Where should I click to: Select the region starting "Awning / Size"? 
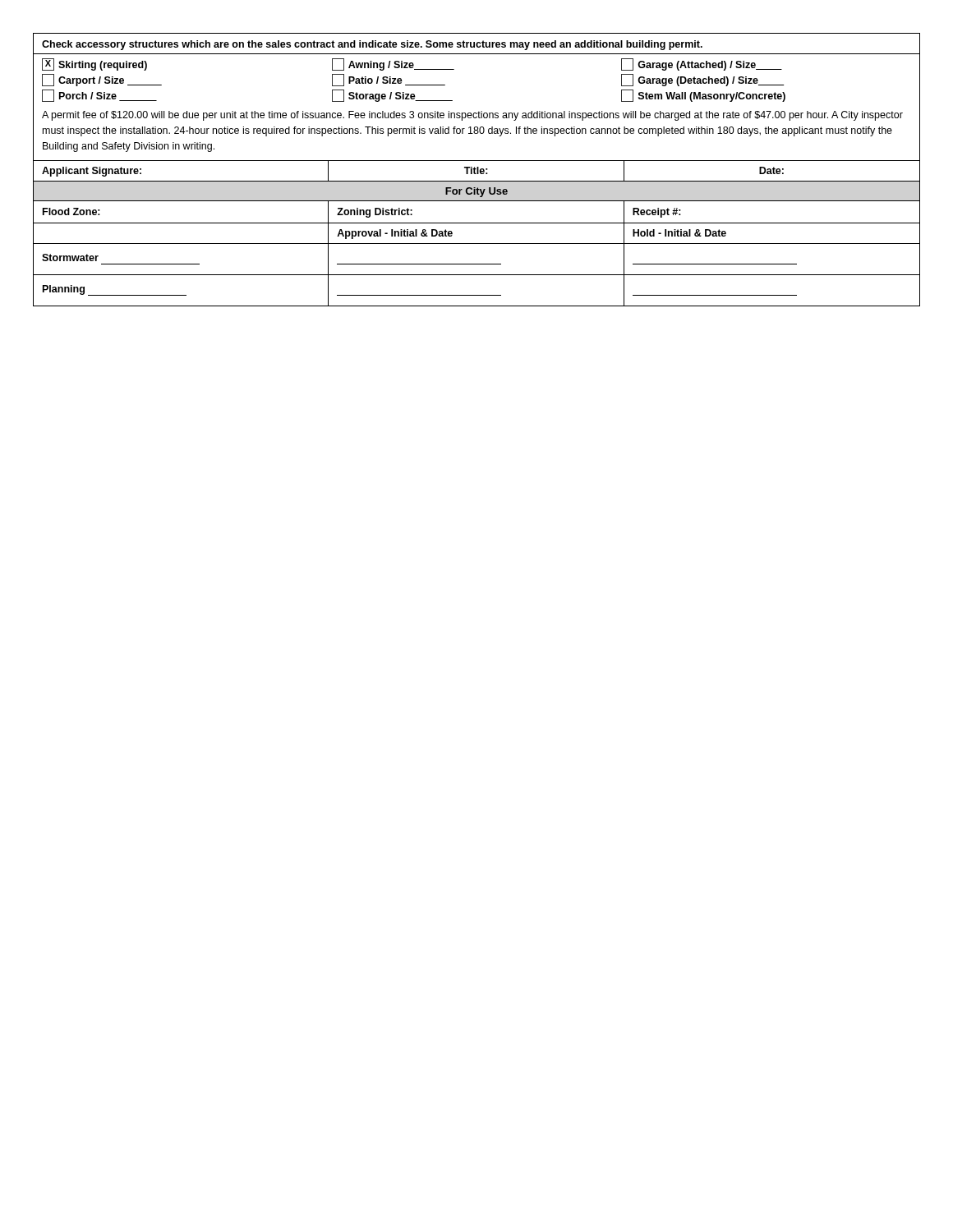(393, 64)
